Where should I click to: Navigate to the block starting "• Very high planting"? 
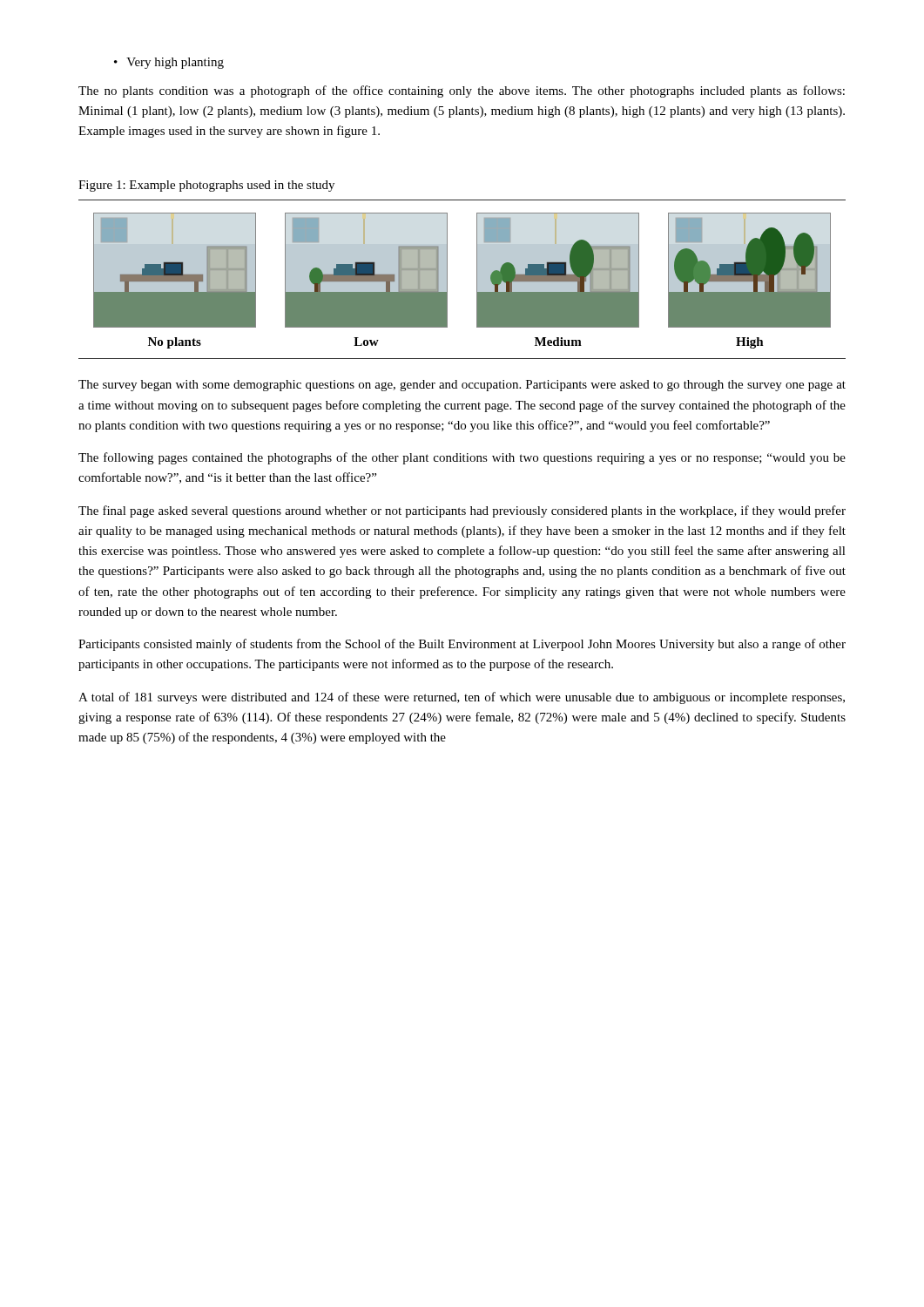168,62
